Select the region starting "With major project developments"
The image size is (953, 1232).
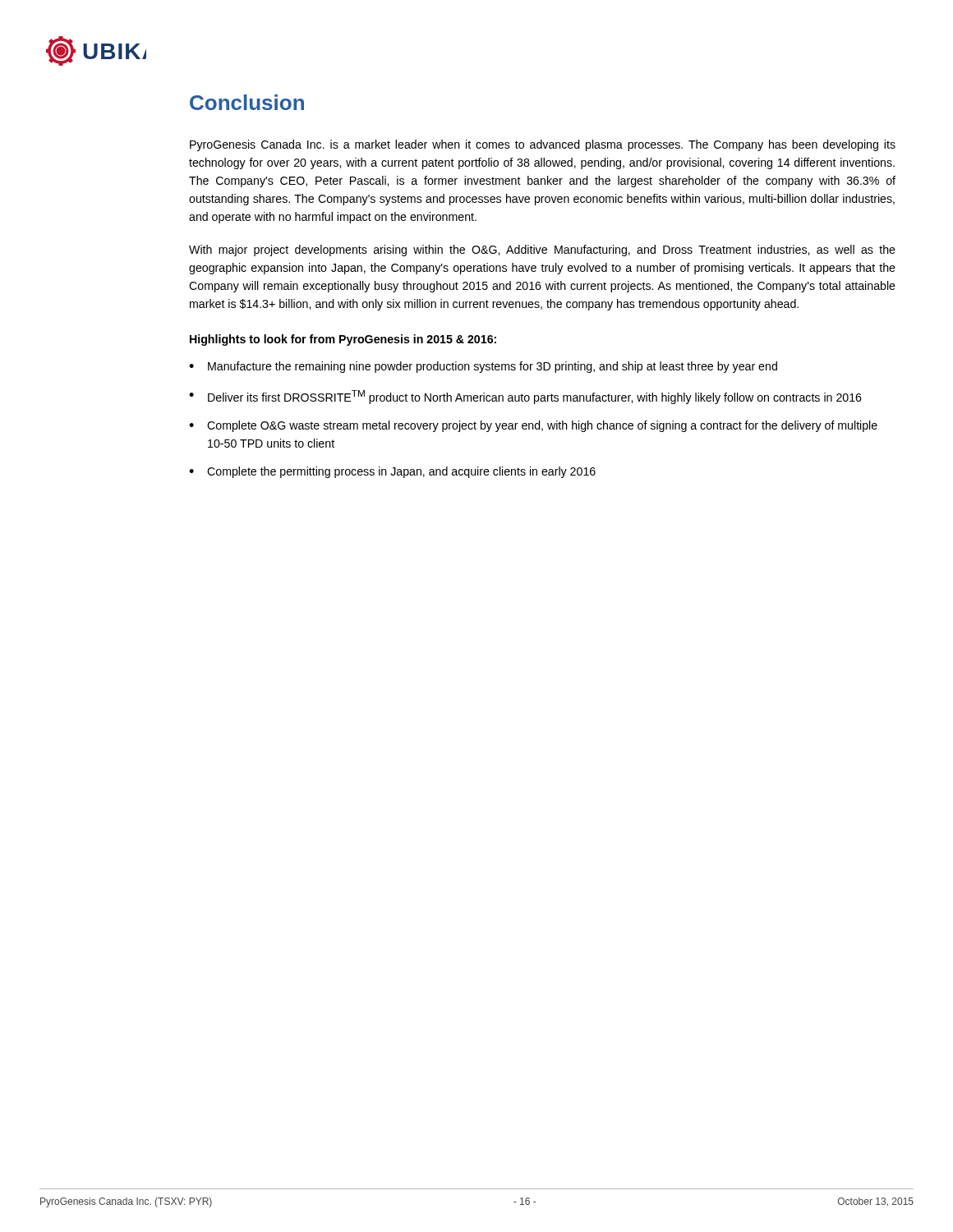pyautogui.click(x=542, y=277)
